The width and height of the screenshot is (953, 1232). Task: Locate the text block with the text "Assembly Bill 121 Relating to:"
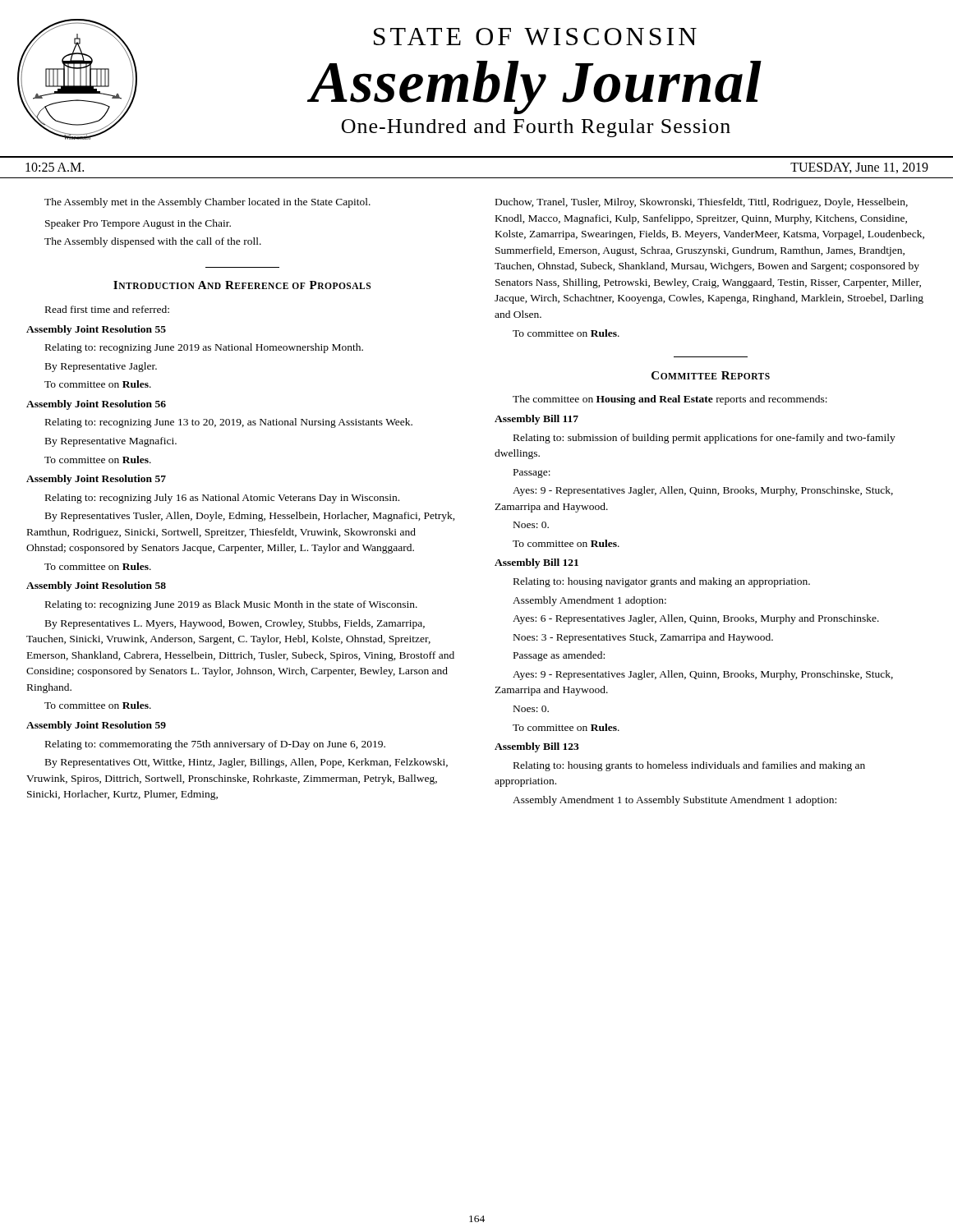coord(711,645)
